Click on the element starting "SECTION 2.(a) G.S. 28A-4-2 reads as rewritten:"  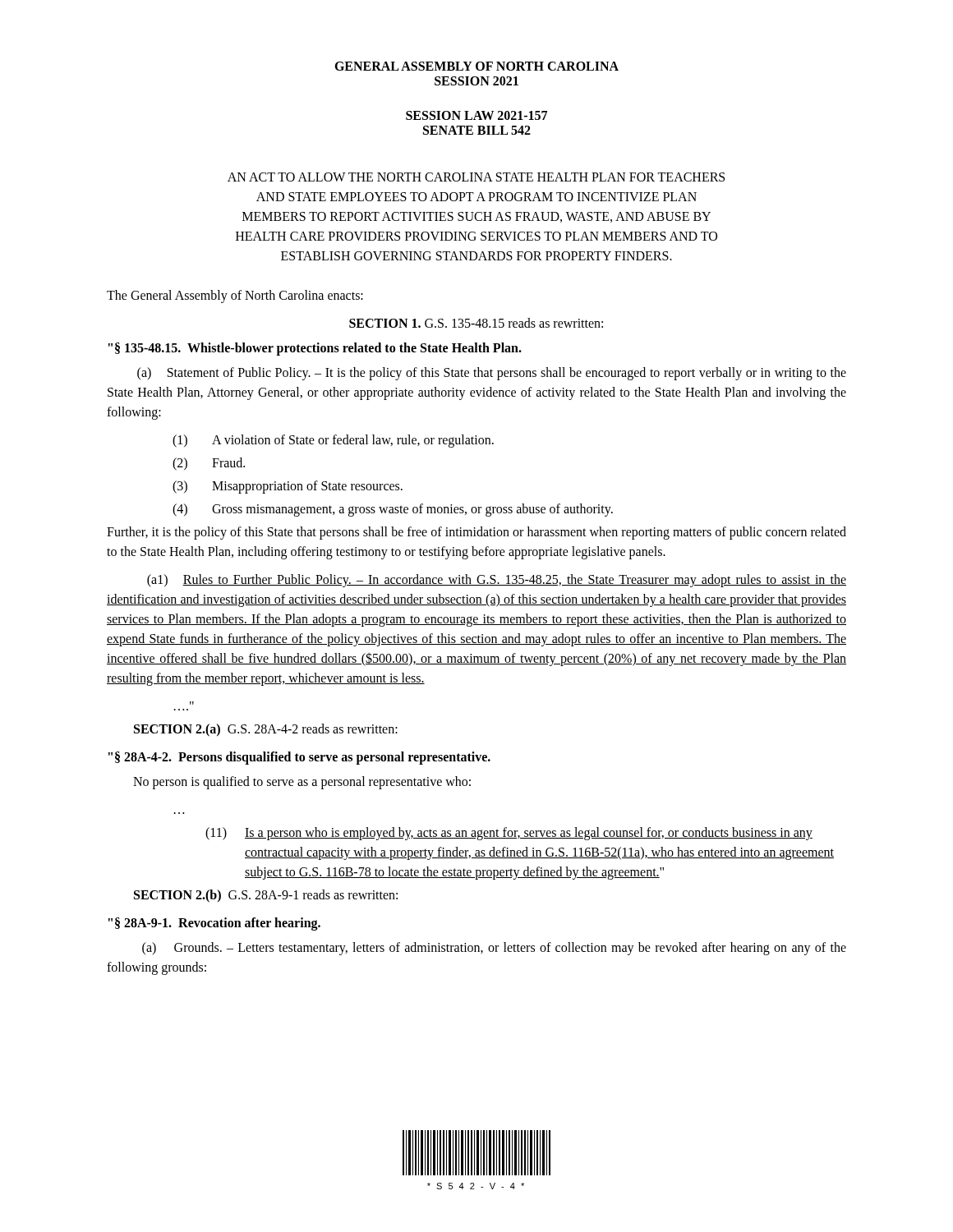click(x=252, y=729)
